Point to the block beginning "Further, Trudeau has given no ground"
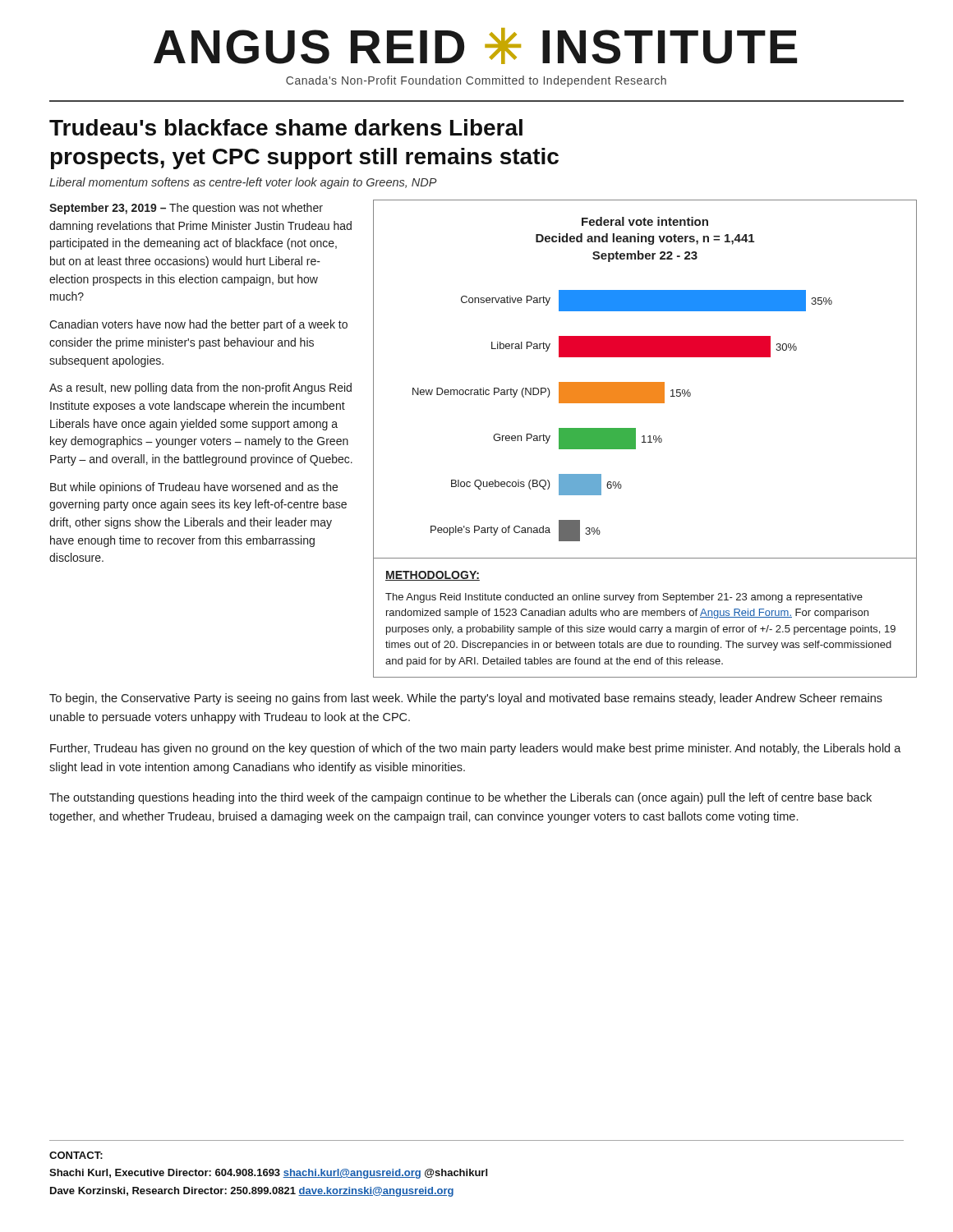The height and width of the screenshot is (1232, 953). pos(475,757)
